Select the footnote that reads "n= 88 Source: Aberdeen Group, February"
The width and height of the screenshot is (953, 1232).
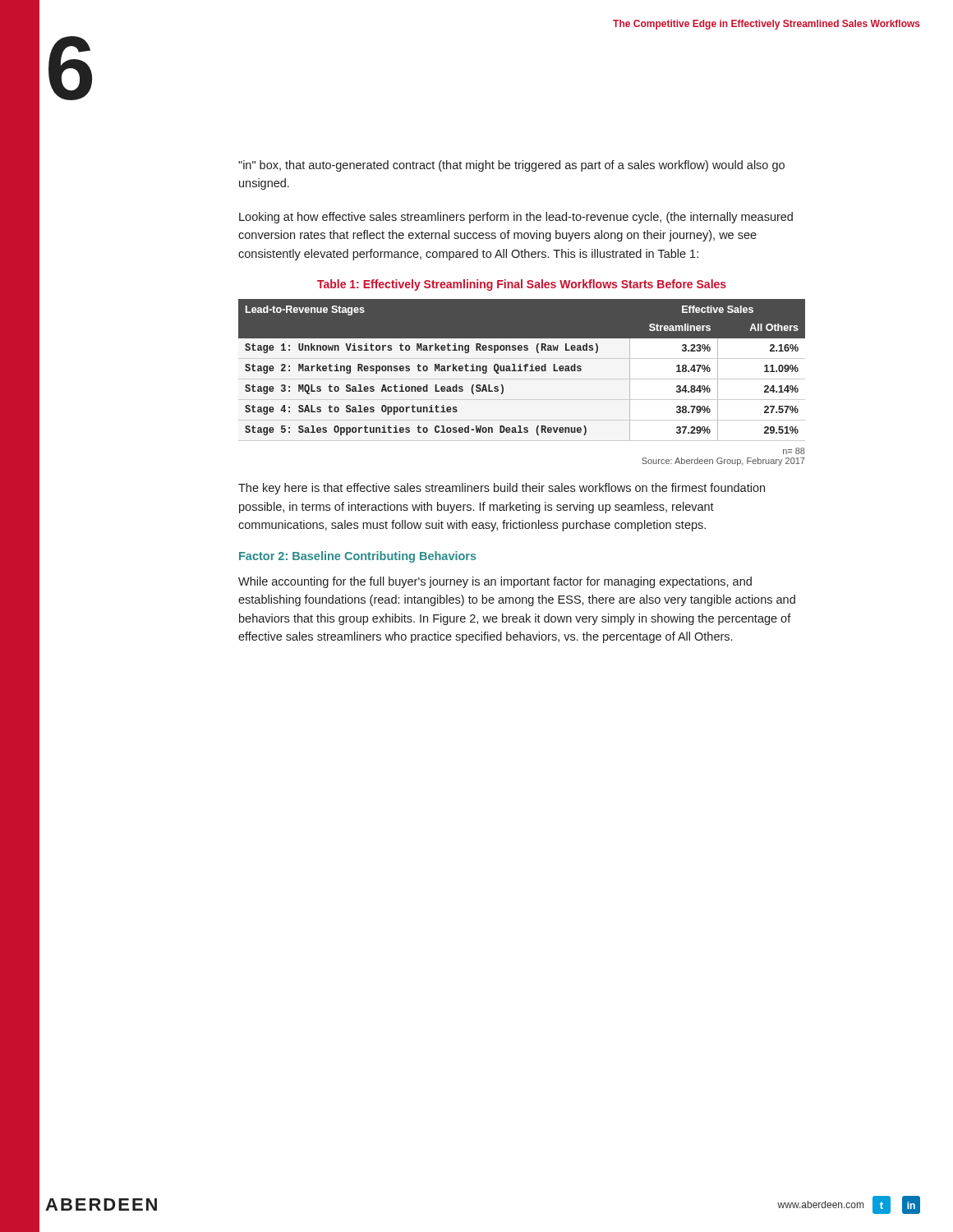[723, 456]
